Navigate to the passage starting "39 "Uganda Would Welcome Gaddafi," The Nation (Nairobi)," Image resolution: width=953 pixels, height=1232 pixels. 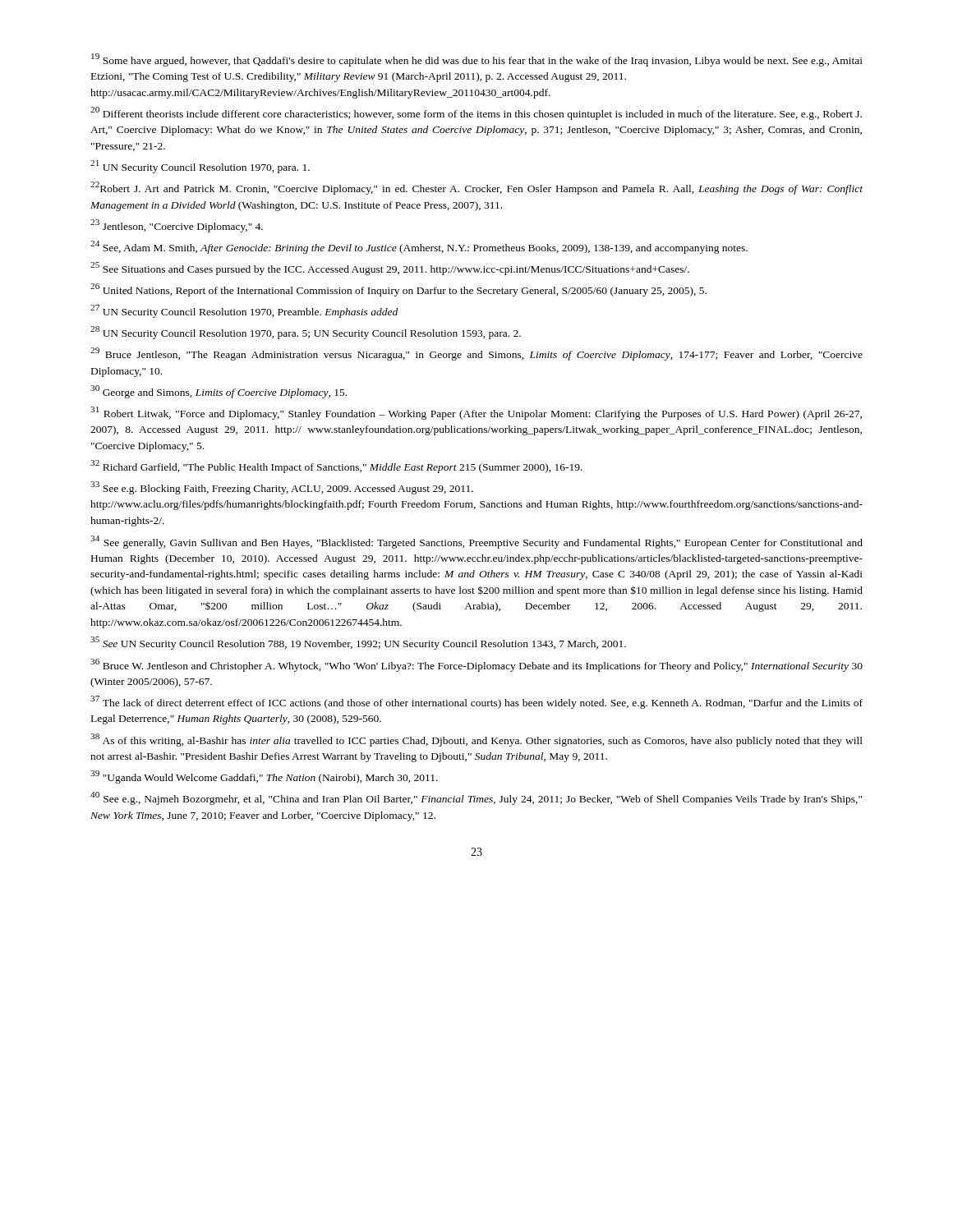click(264, 776)
